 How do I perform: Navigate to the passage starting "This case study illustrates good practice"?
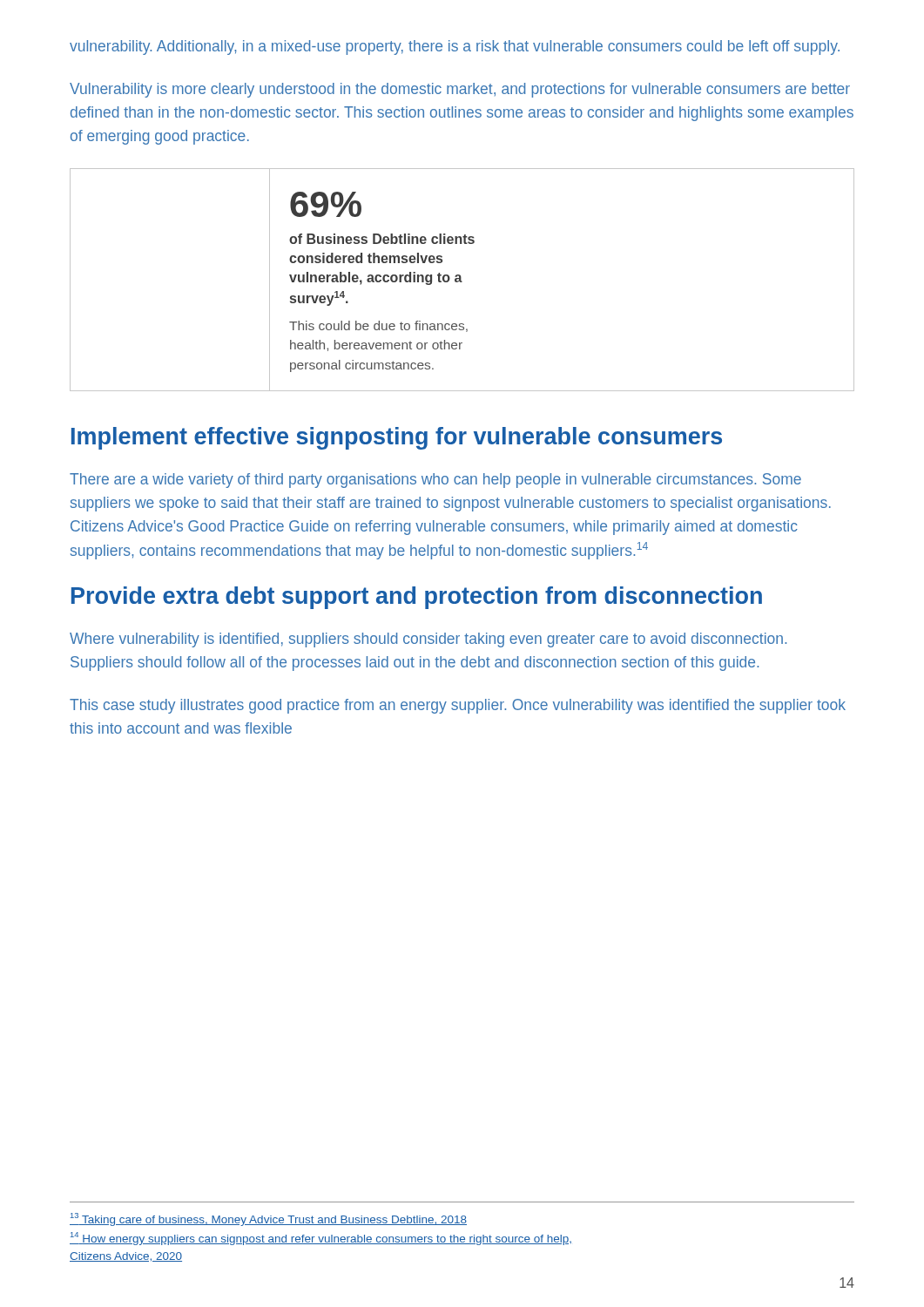[x=458, y=717]
